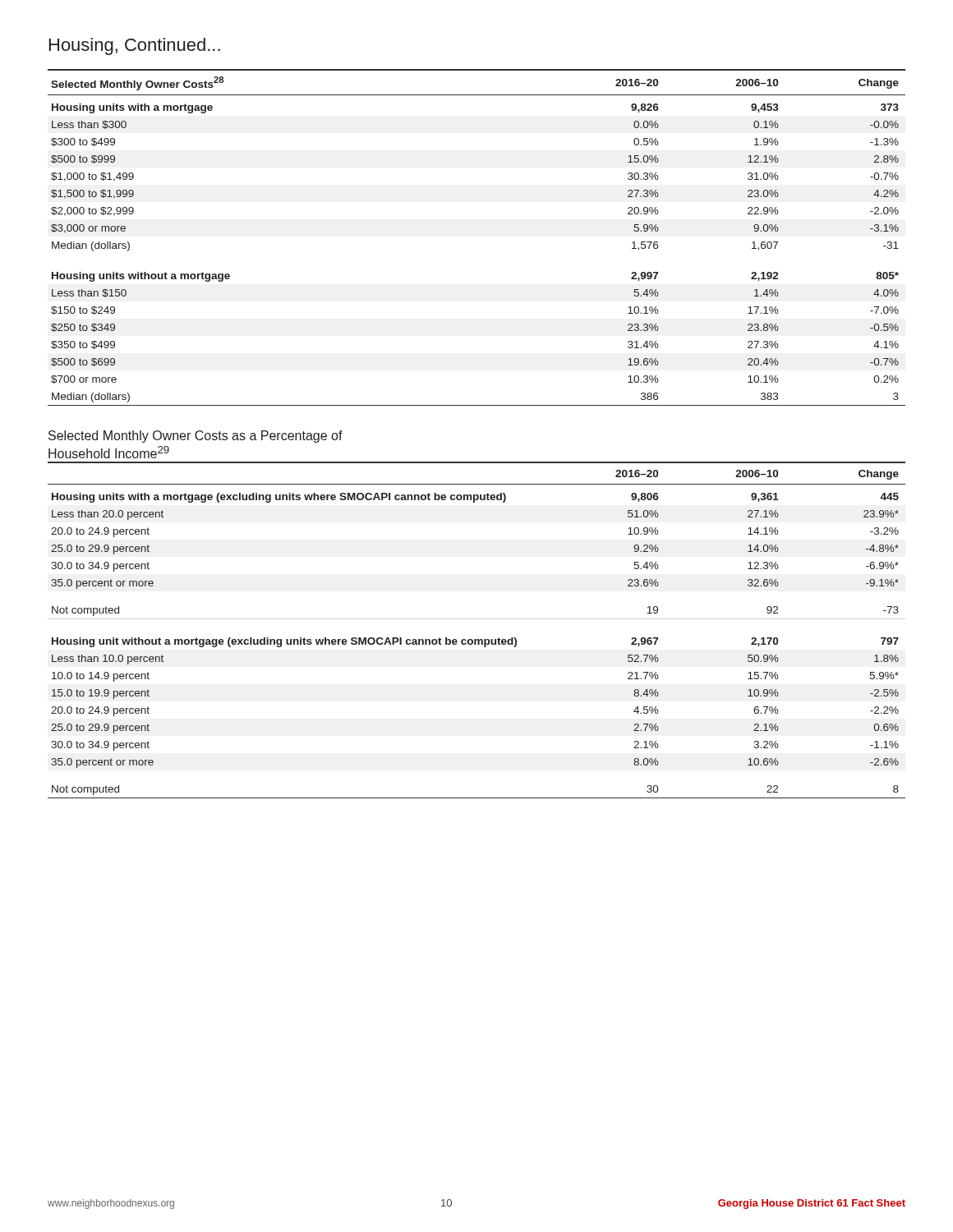Locate the table with the text "35.0 percent or more"

click(476, 630)
